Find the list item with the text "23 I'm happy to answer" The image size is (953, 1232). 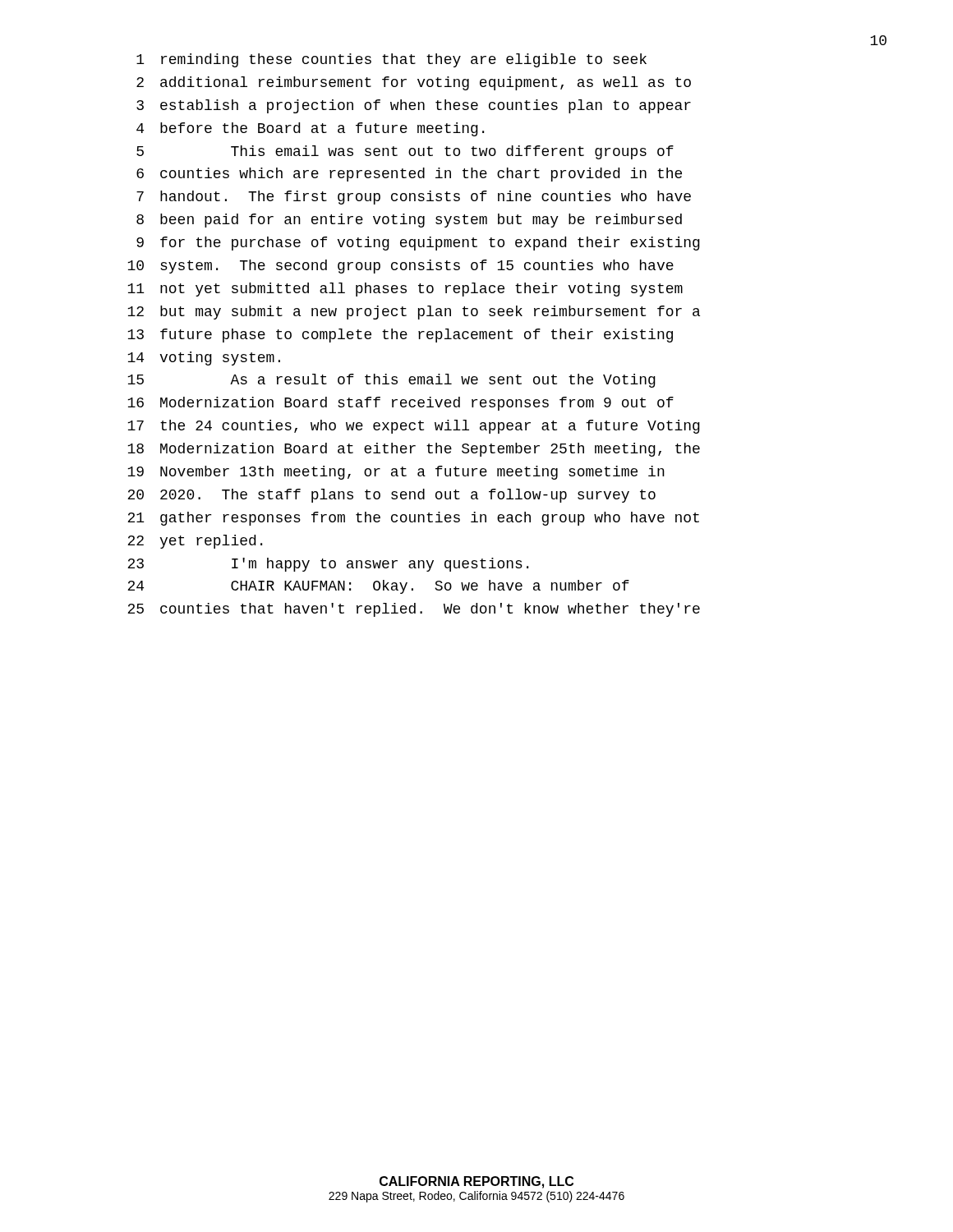click(x=476, y=565)
